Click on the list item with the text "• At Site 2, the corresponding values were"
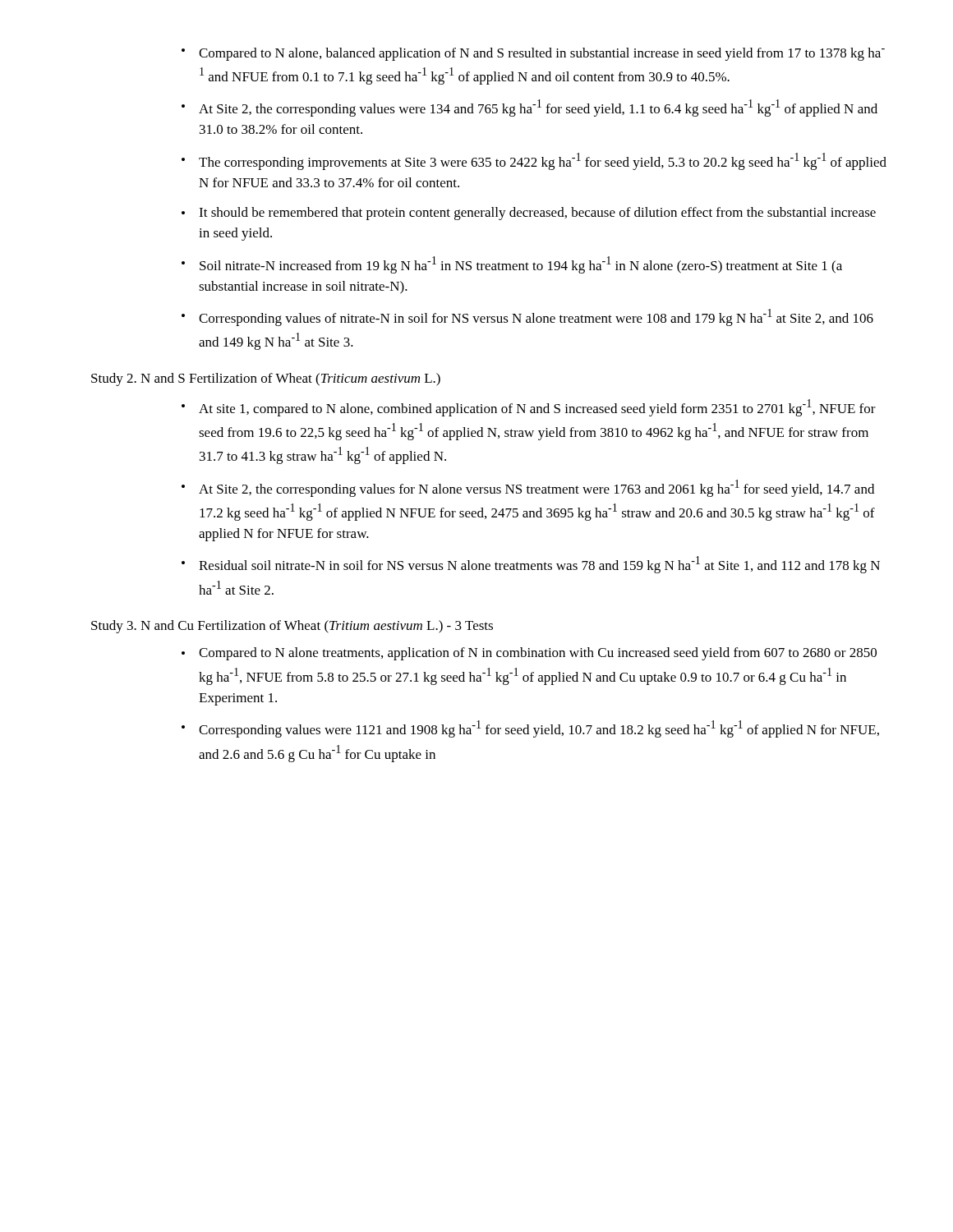Viewport: 953px width, 1232px height. pos(534,118)
